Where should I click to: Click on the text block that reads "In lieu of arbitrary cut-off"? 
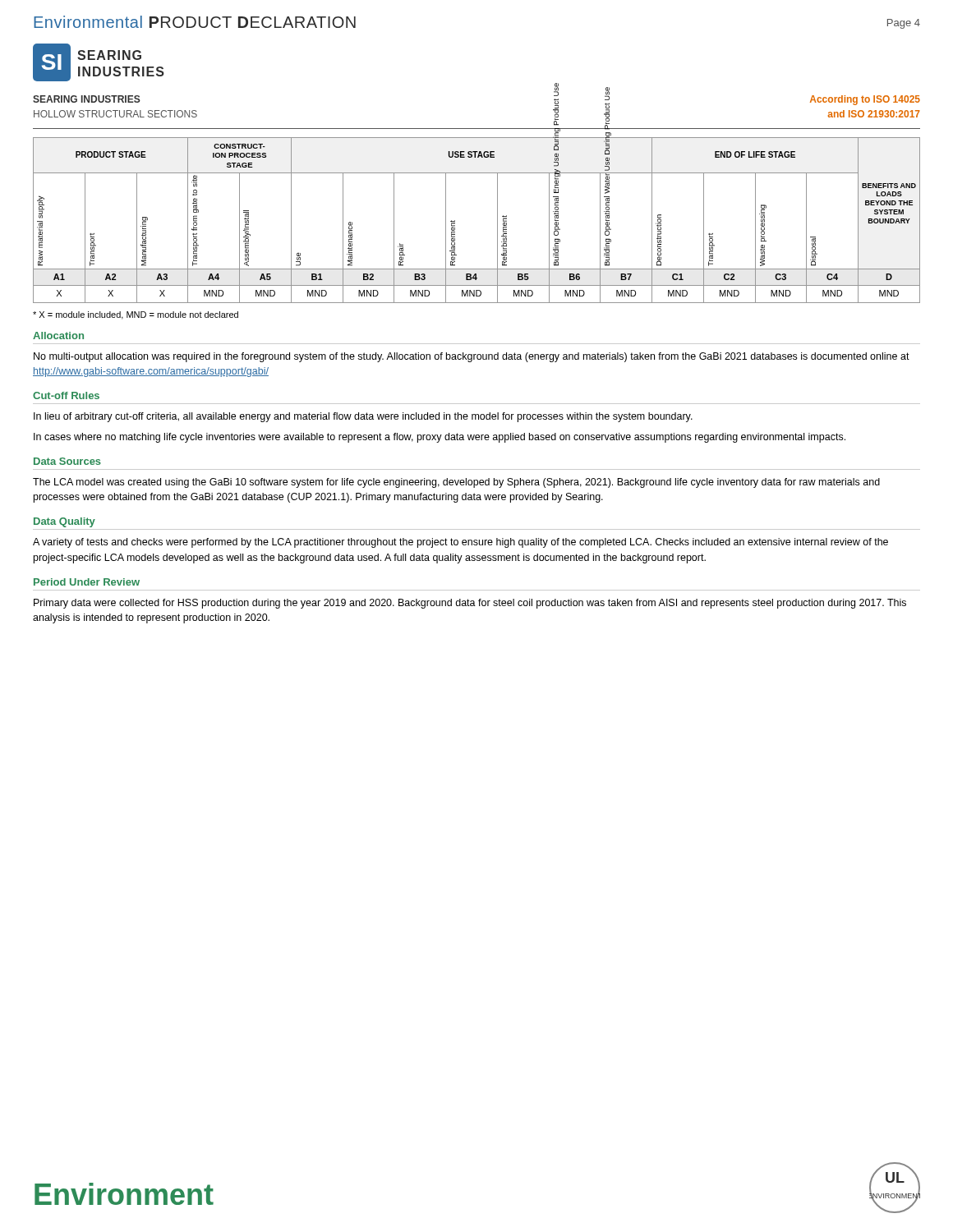[363, 416]
